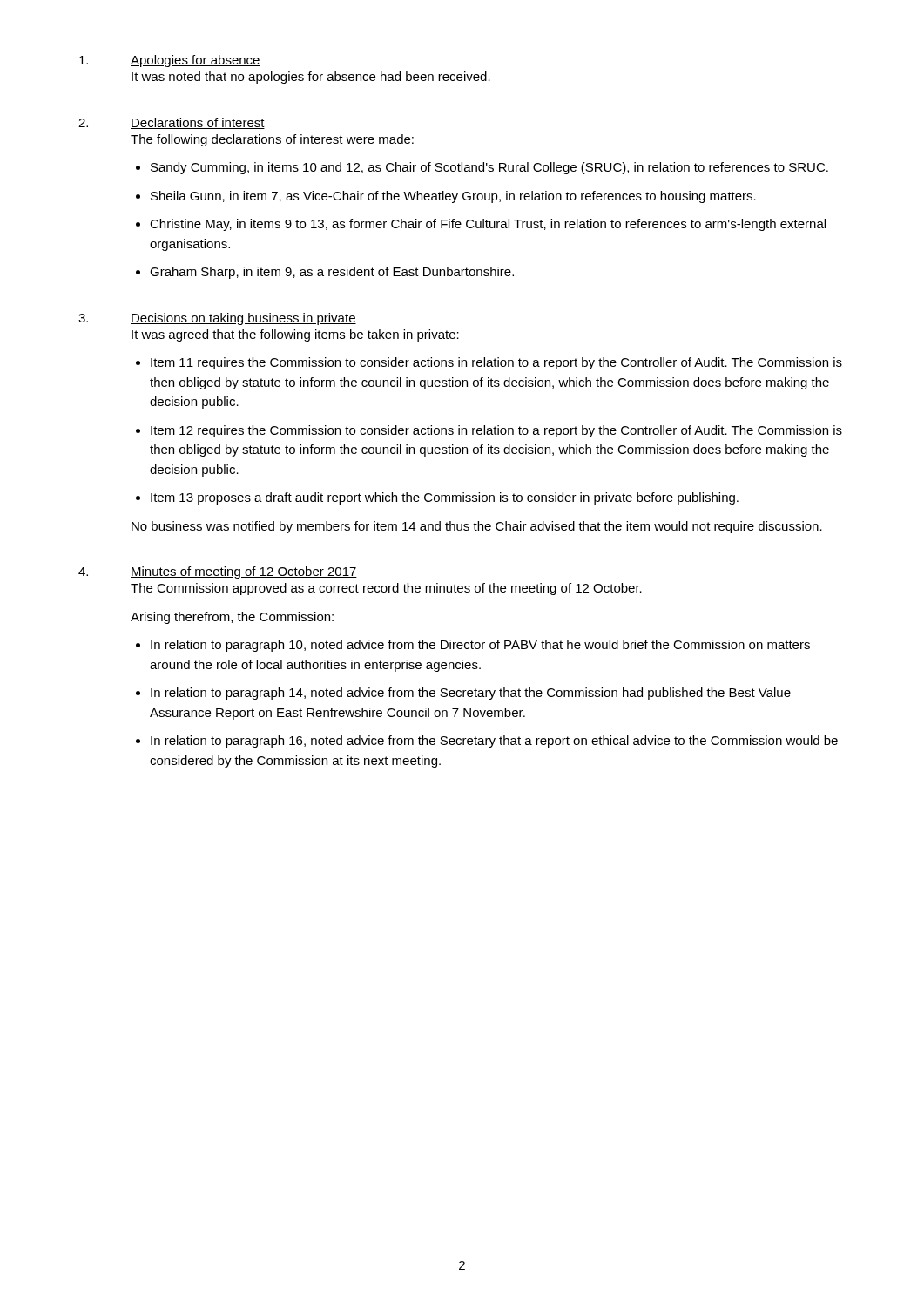
Task: Click on the element starting "Arising therefrom, the Commission:"
Action: click(x=233, y=616)
